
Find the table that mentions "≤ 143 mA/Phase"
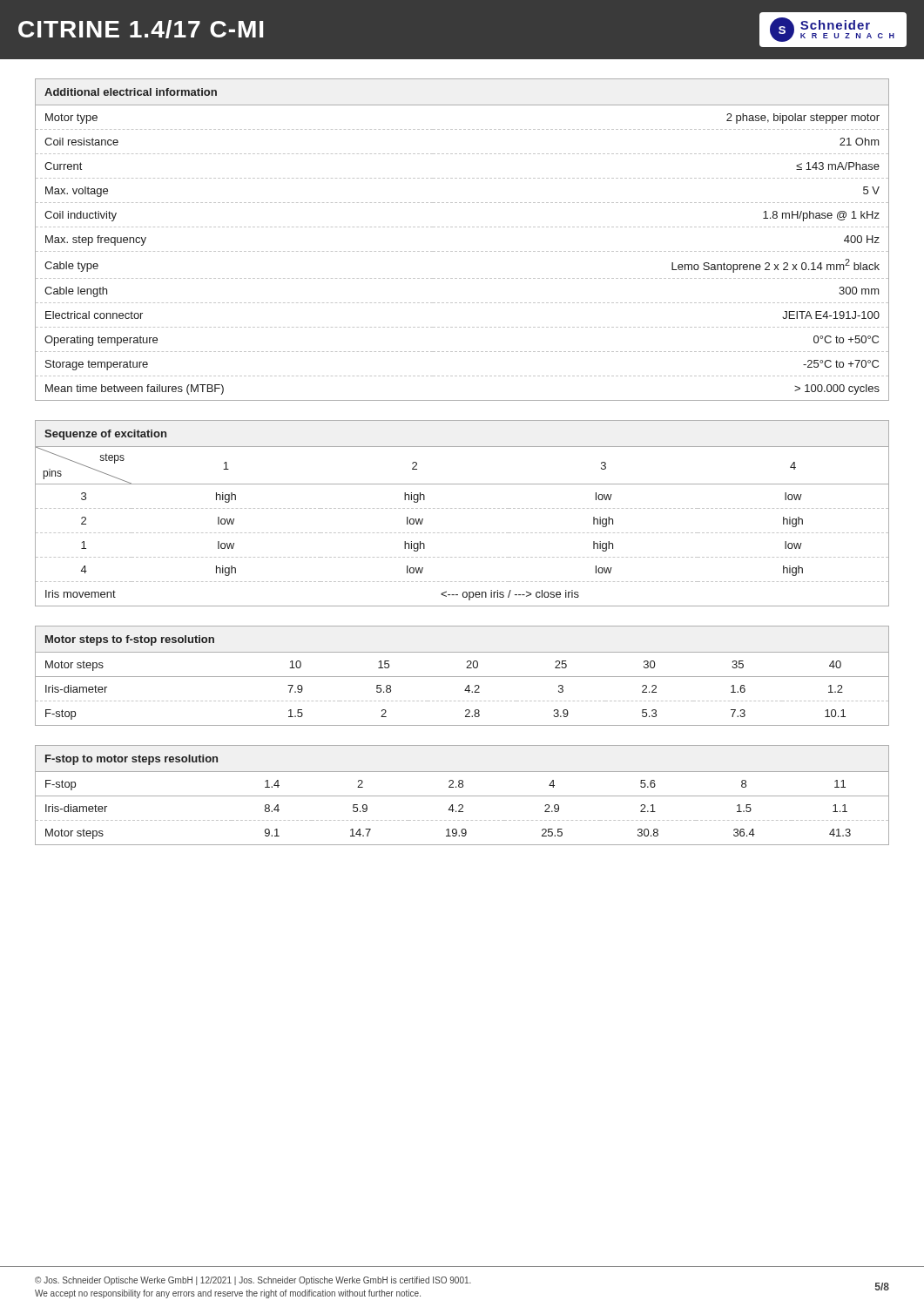(x=462, y=240)
